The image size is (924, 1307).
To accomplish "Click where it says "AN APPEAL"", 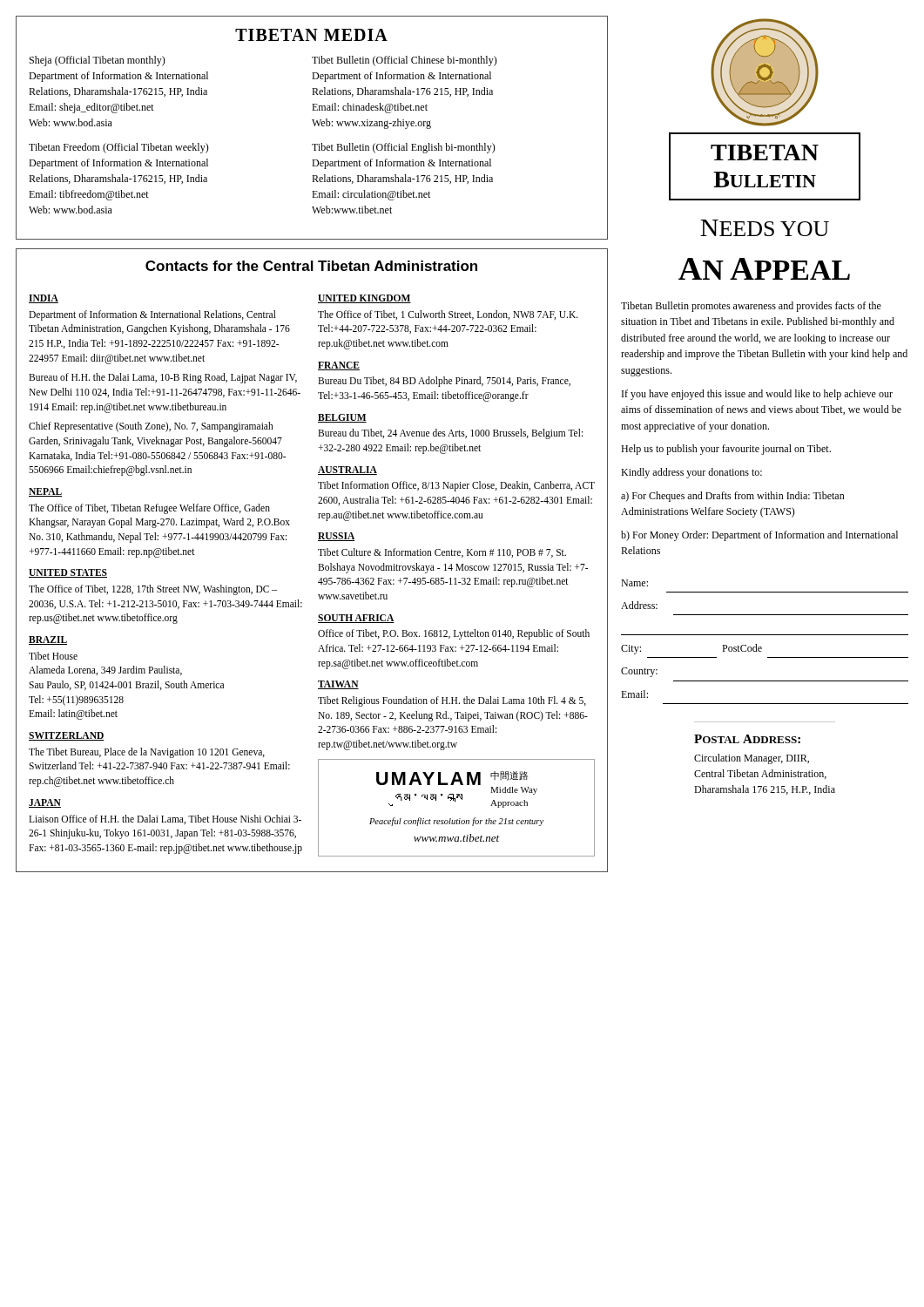I will click(x=765, y=268).
